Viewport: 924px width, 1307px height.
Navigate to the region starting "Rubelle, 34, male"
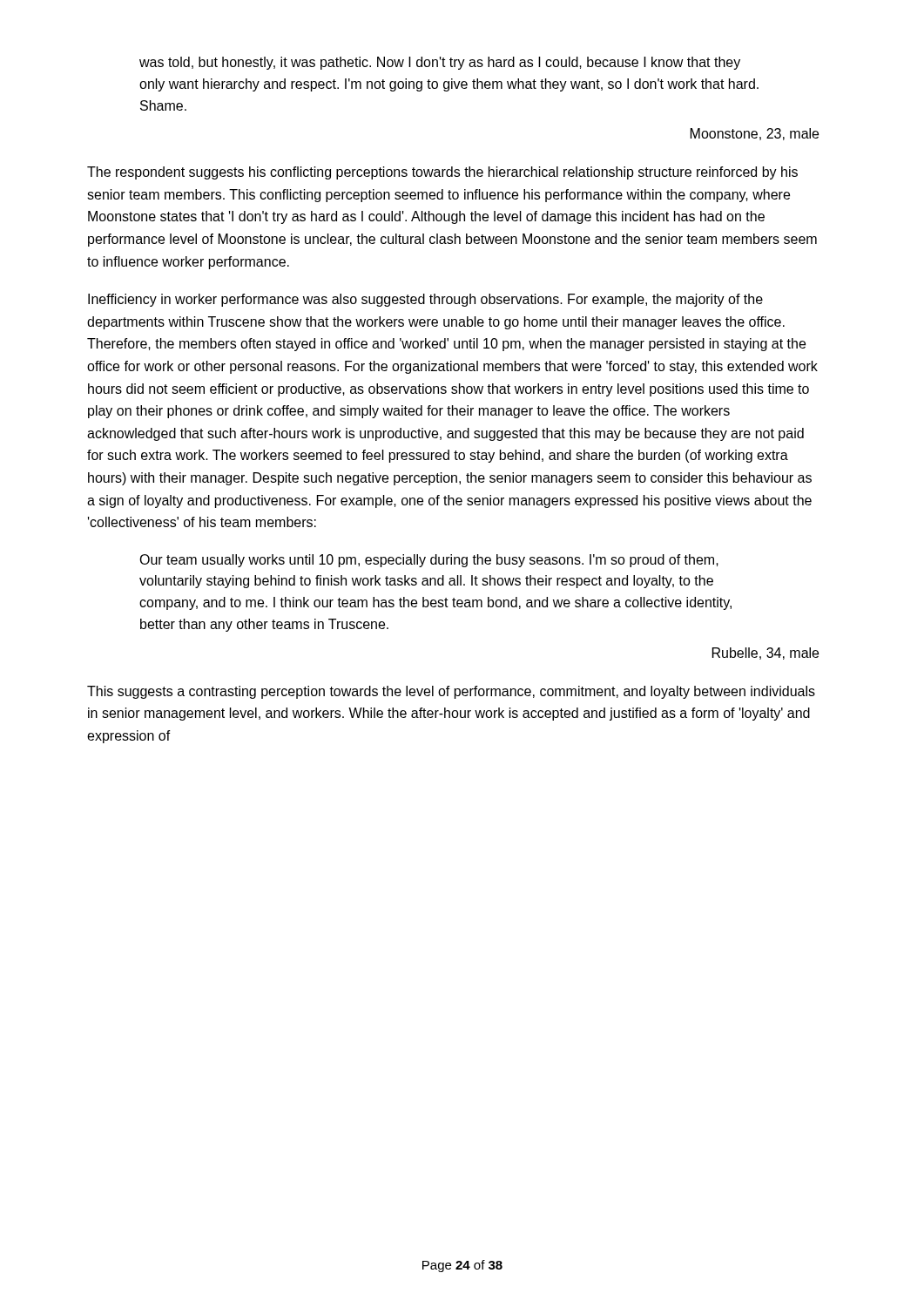[765, 653]
